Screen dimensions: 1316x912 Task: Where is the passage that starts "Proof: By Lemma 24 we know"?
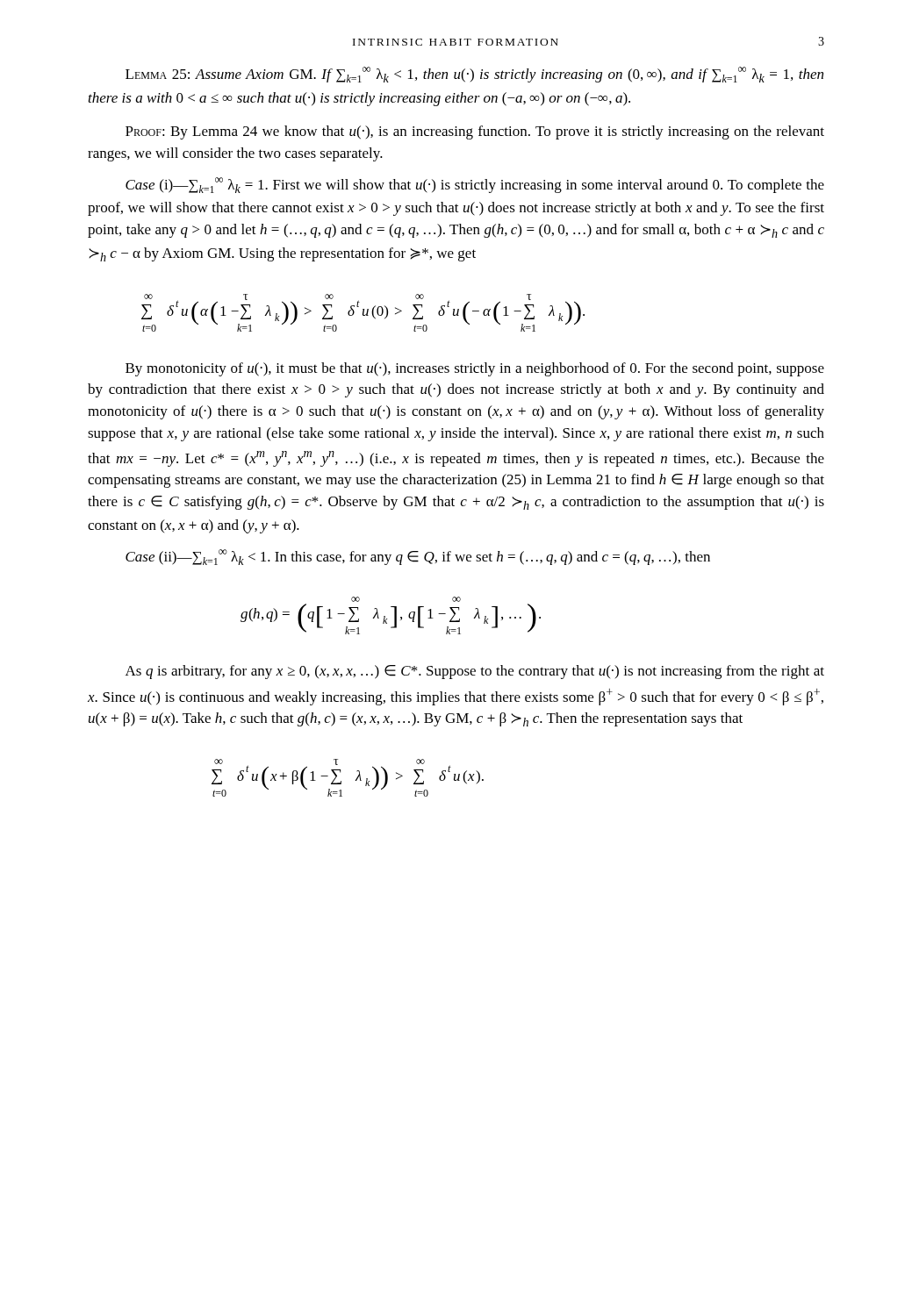point(456,194)
